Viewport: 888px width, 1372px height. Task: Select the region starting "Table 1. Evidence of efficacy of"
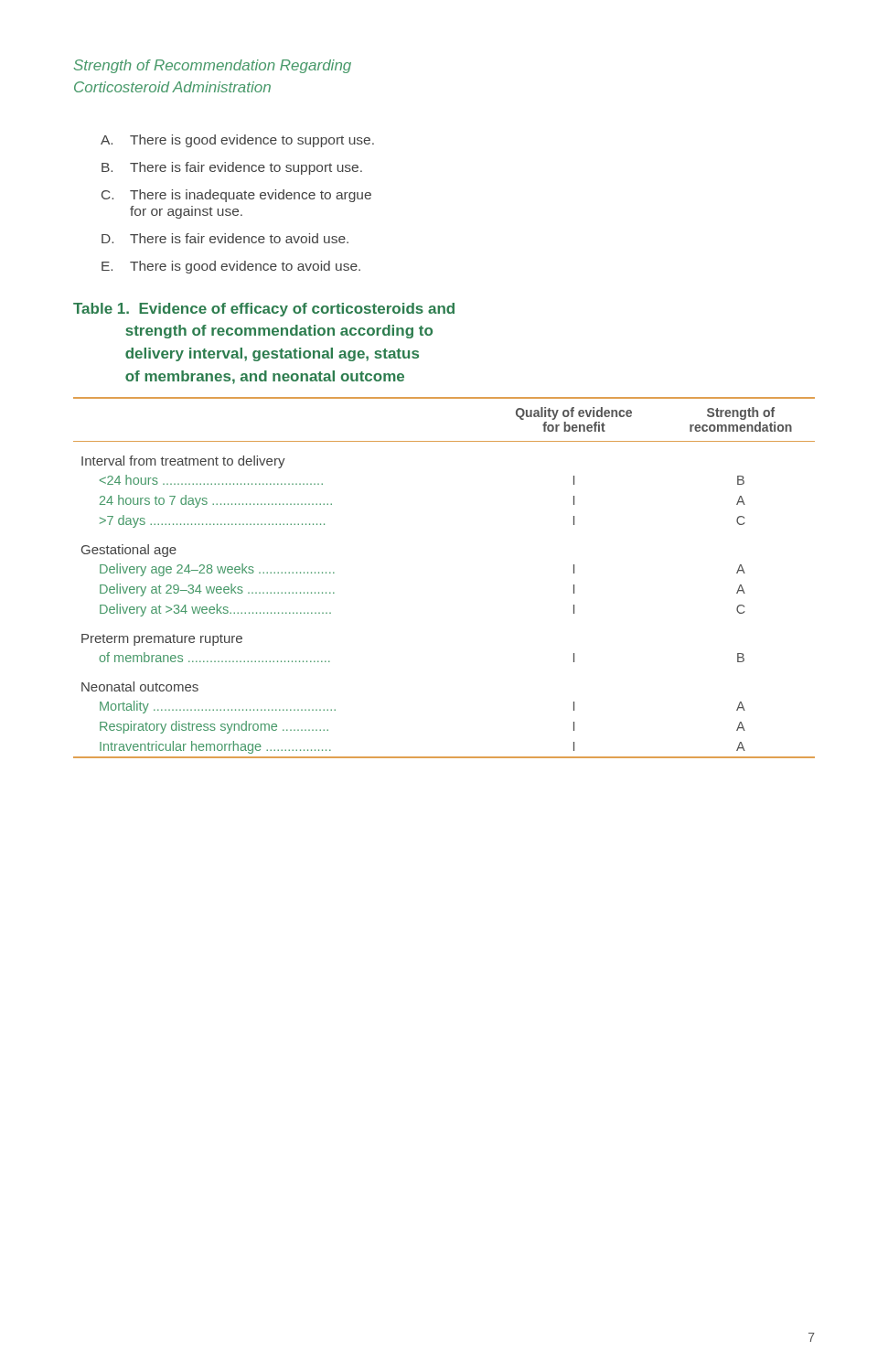[x=264, y=310]
